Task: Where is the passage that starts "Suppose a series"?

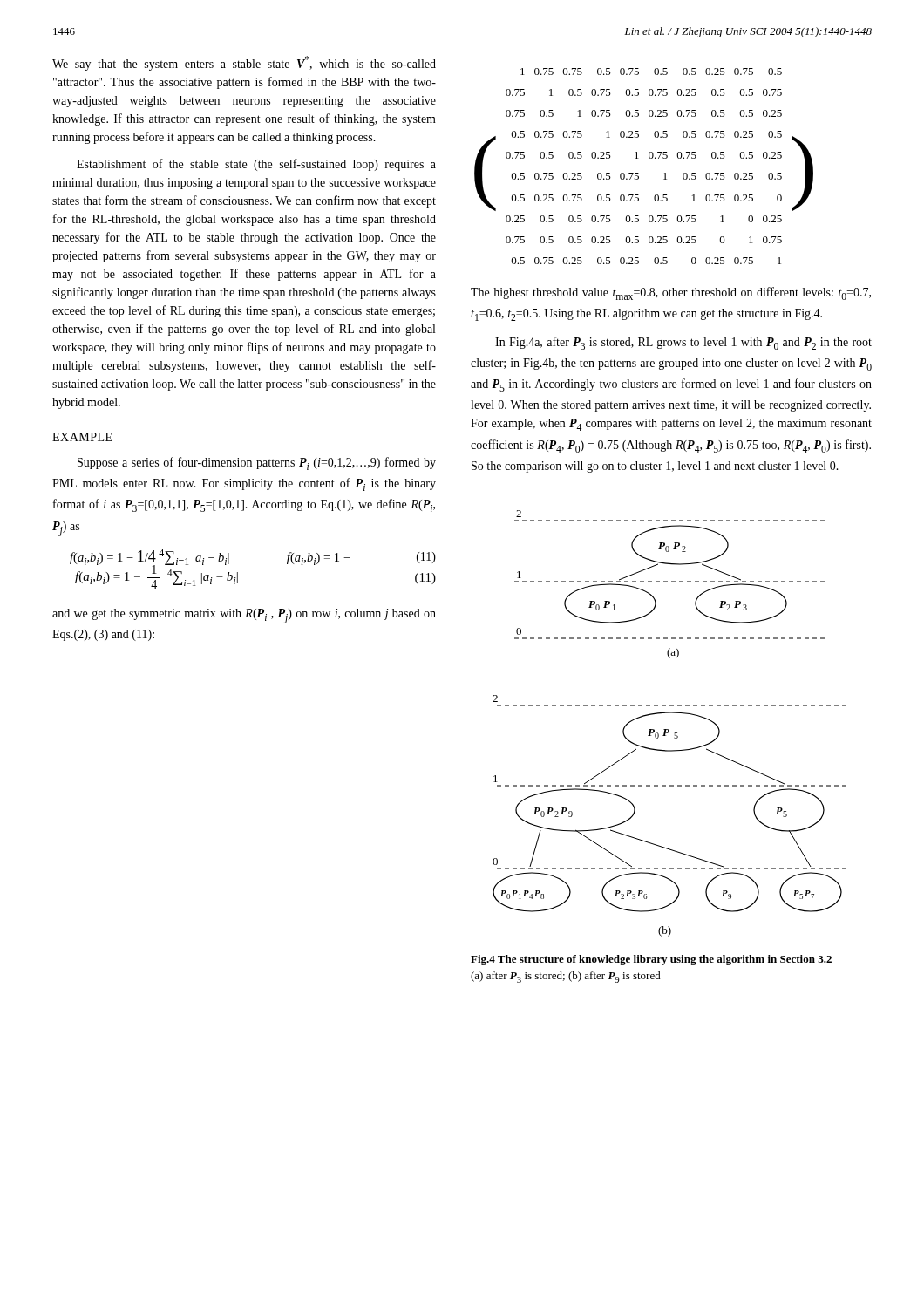Action: pyautogui.click(x=244, y=495)
